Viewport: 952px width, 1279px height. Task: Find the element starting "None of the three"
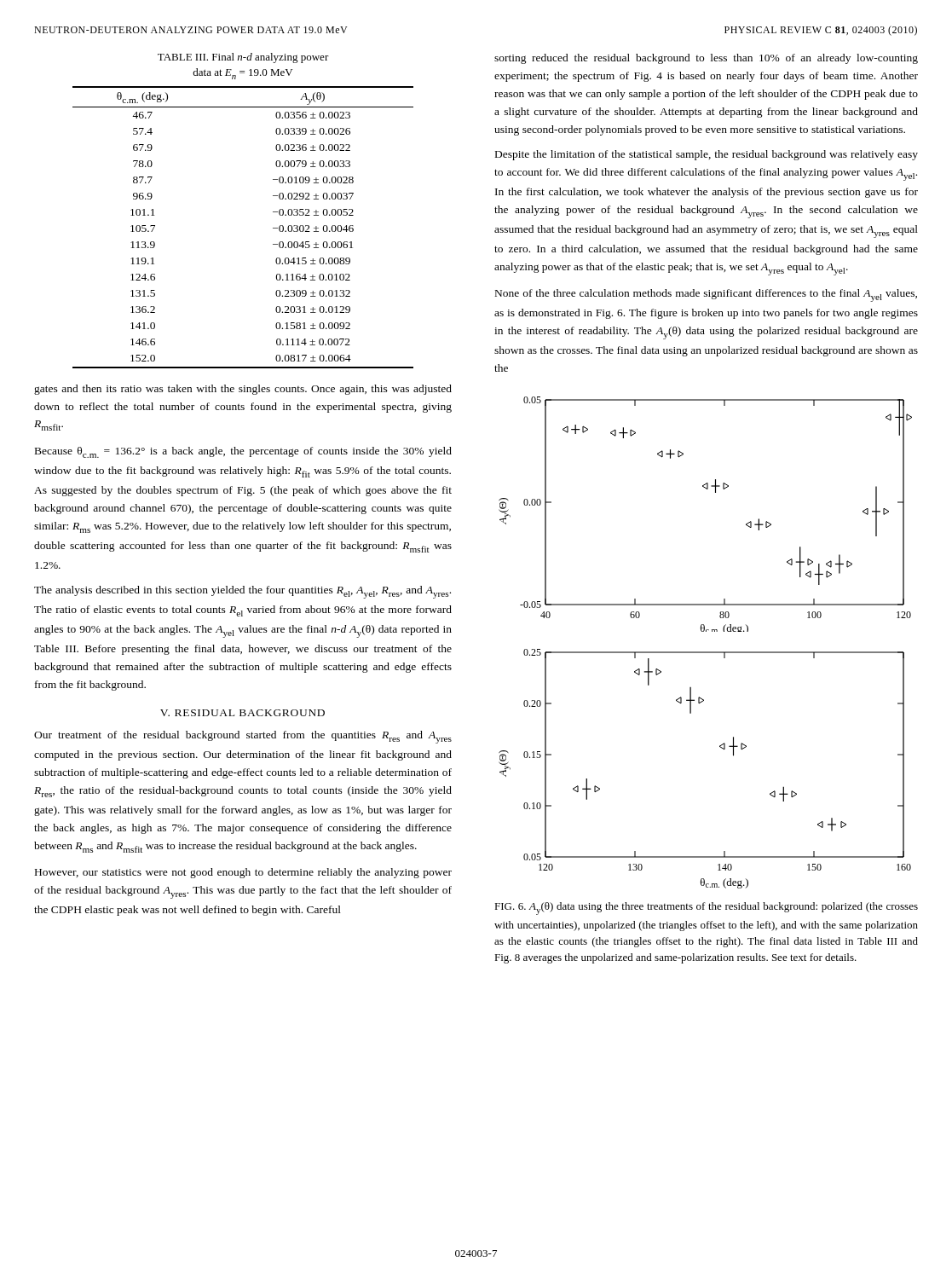point(706,330)
